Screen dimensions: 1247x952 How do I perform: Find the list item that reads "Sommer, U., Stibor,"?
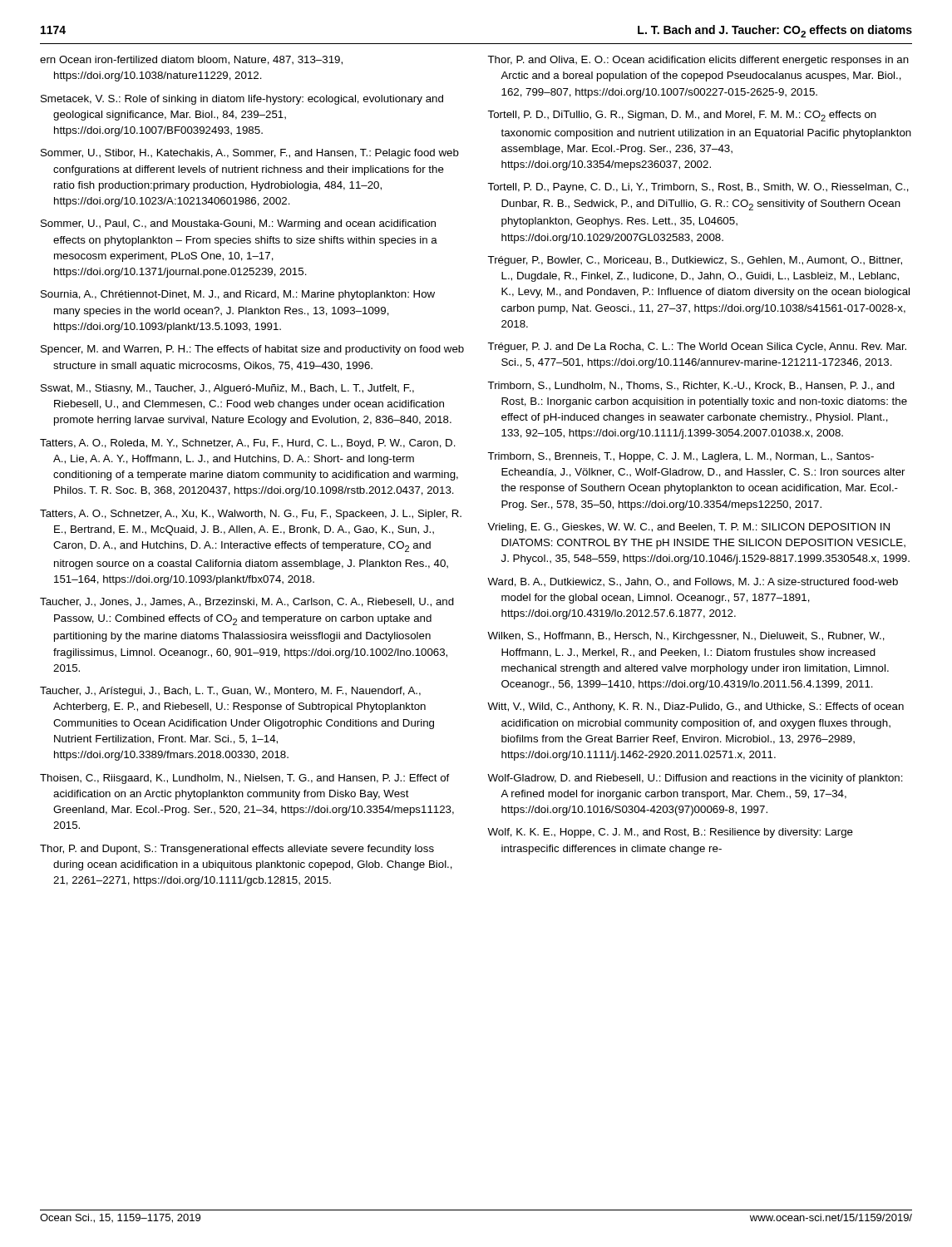[249, 177]
